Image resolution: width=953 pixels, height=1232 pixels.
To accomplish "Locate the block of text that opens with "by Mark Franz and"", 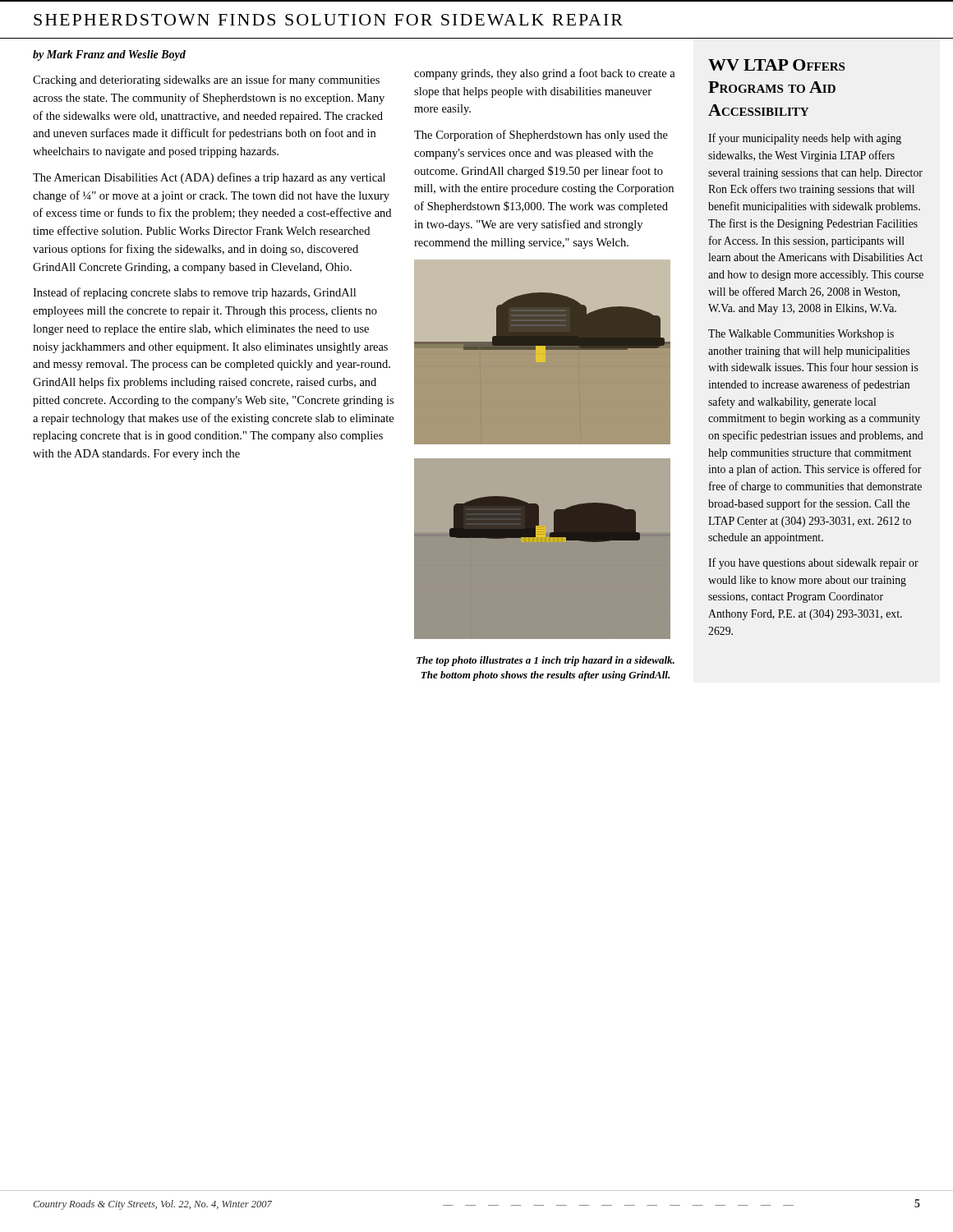I will click(109, 55).
